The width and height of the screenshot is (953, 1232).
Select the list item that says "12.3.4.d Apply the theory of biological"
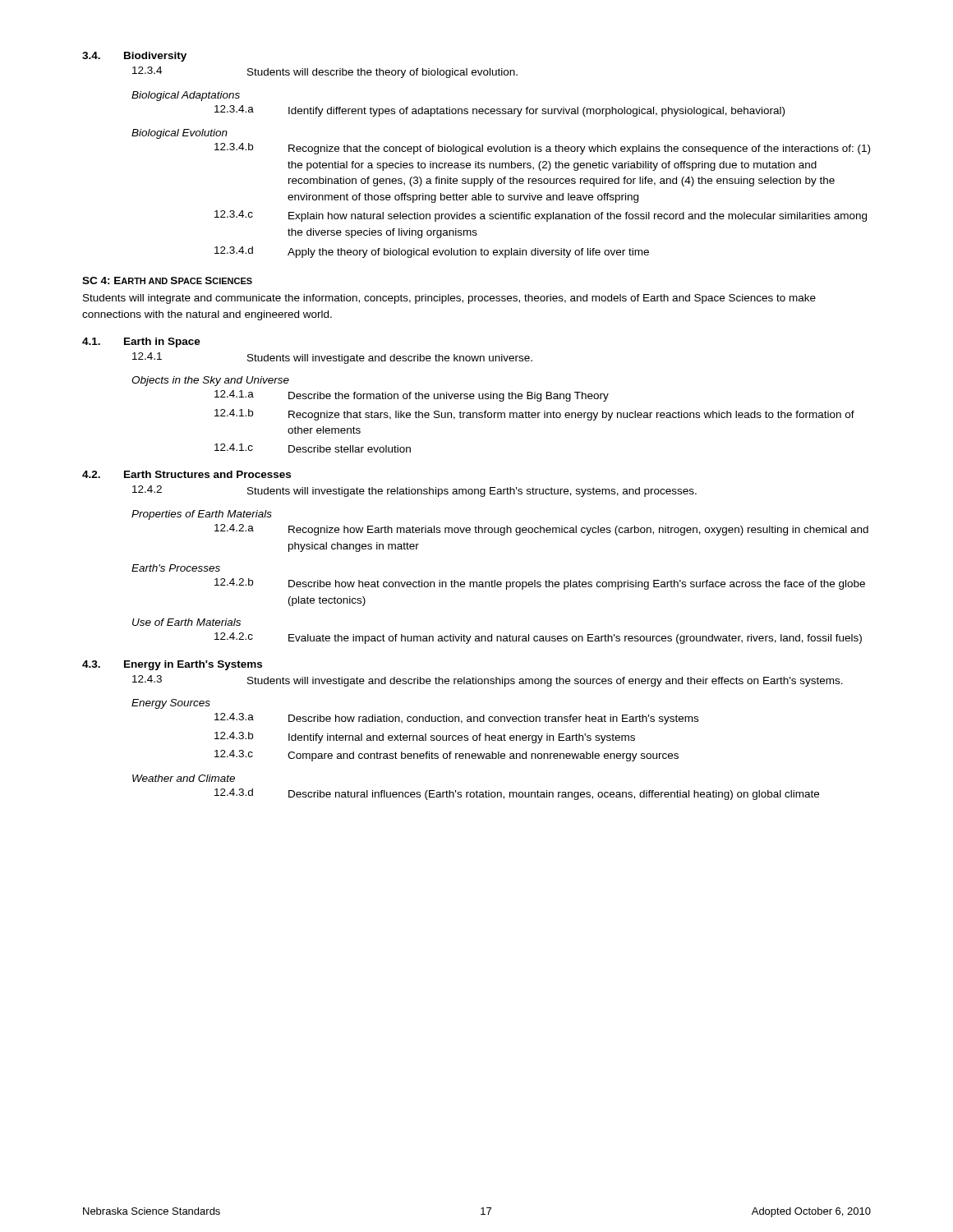click(x=542, y=252)
